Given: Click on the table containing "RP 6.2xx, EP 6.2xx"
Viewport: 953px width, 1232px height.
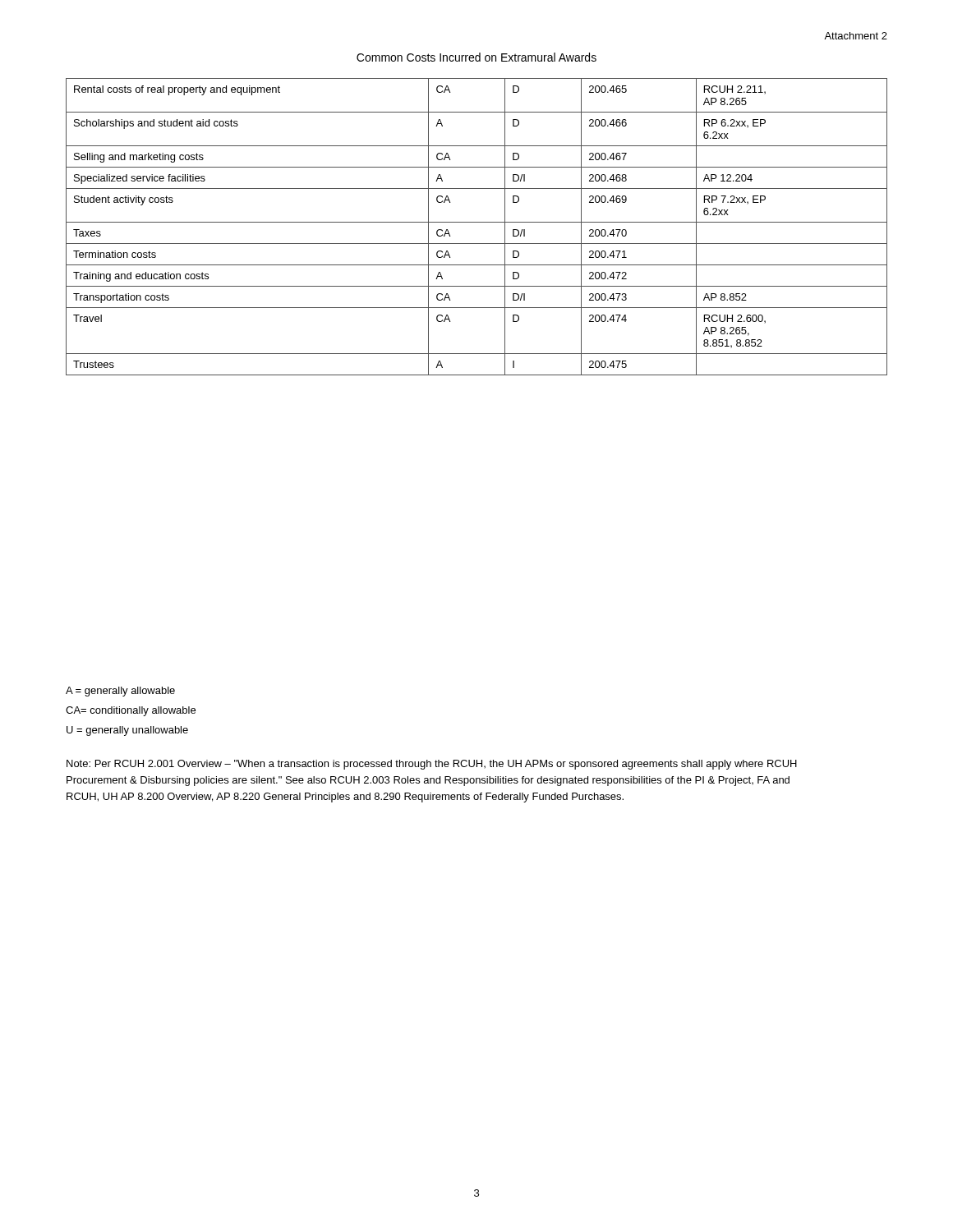Looking at the screenshot, I should (476, 227).
